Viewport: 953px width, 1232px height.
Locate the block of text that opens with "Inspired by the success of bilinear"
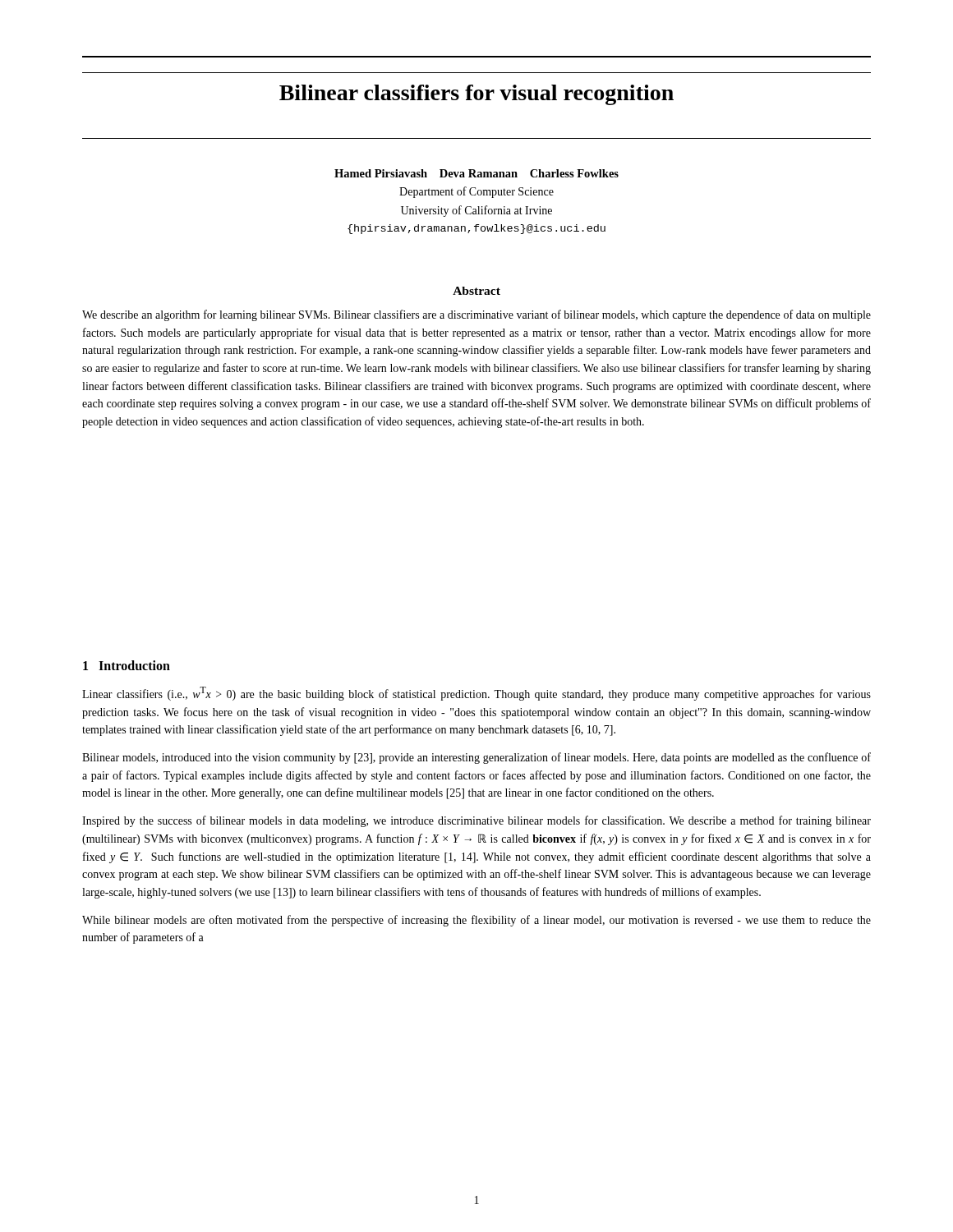point(476,857)
